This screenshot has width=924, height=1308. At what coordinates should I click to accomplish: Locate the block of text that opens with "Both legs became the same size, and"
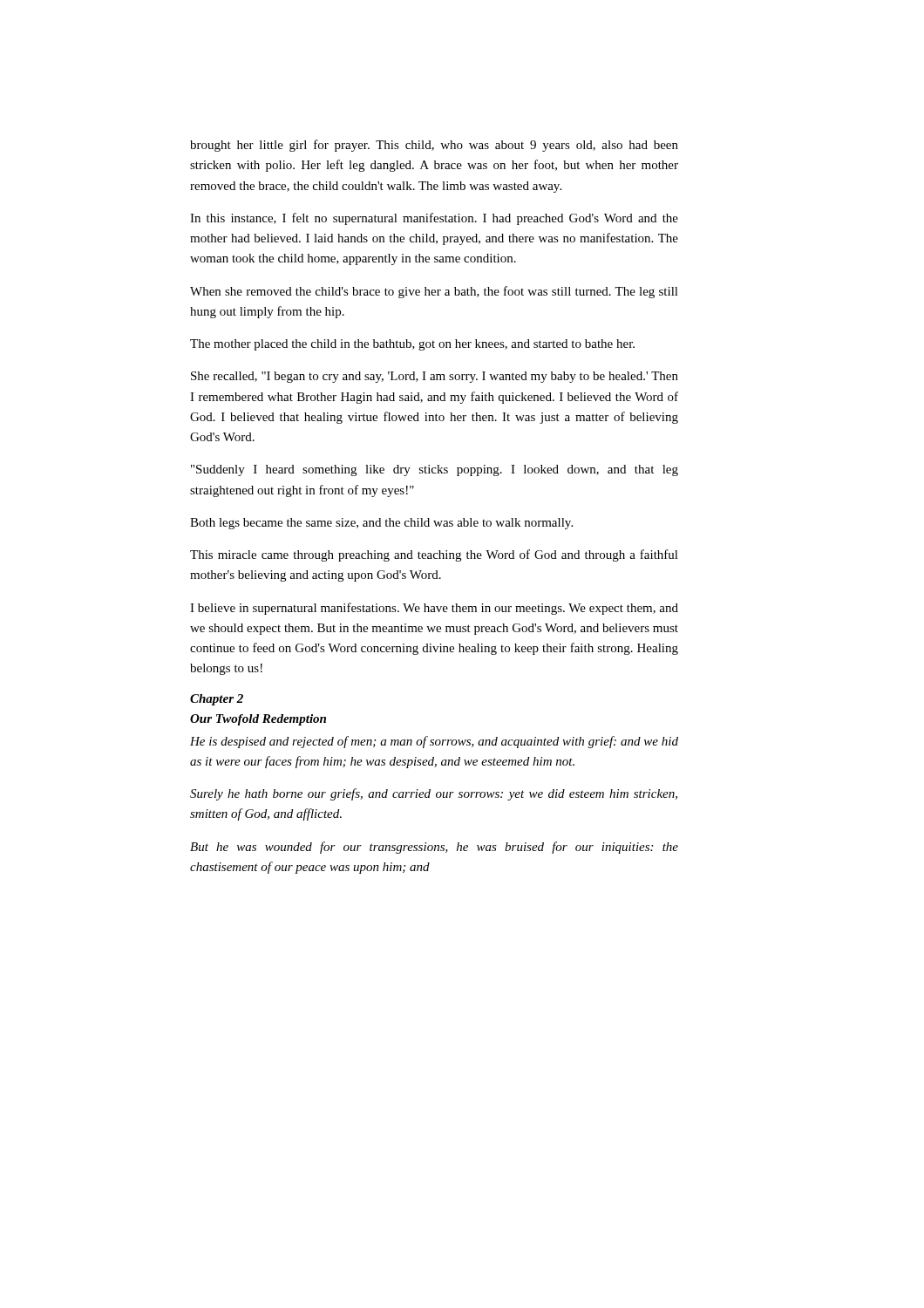coord(382,522)
